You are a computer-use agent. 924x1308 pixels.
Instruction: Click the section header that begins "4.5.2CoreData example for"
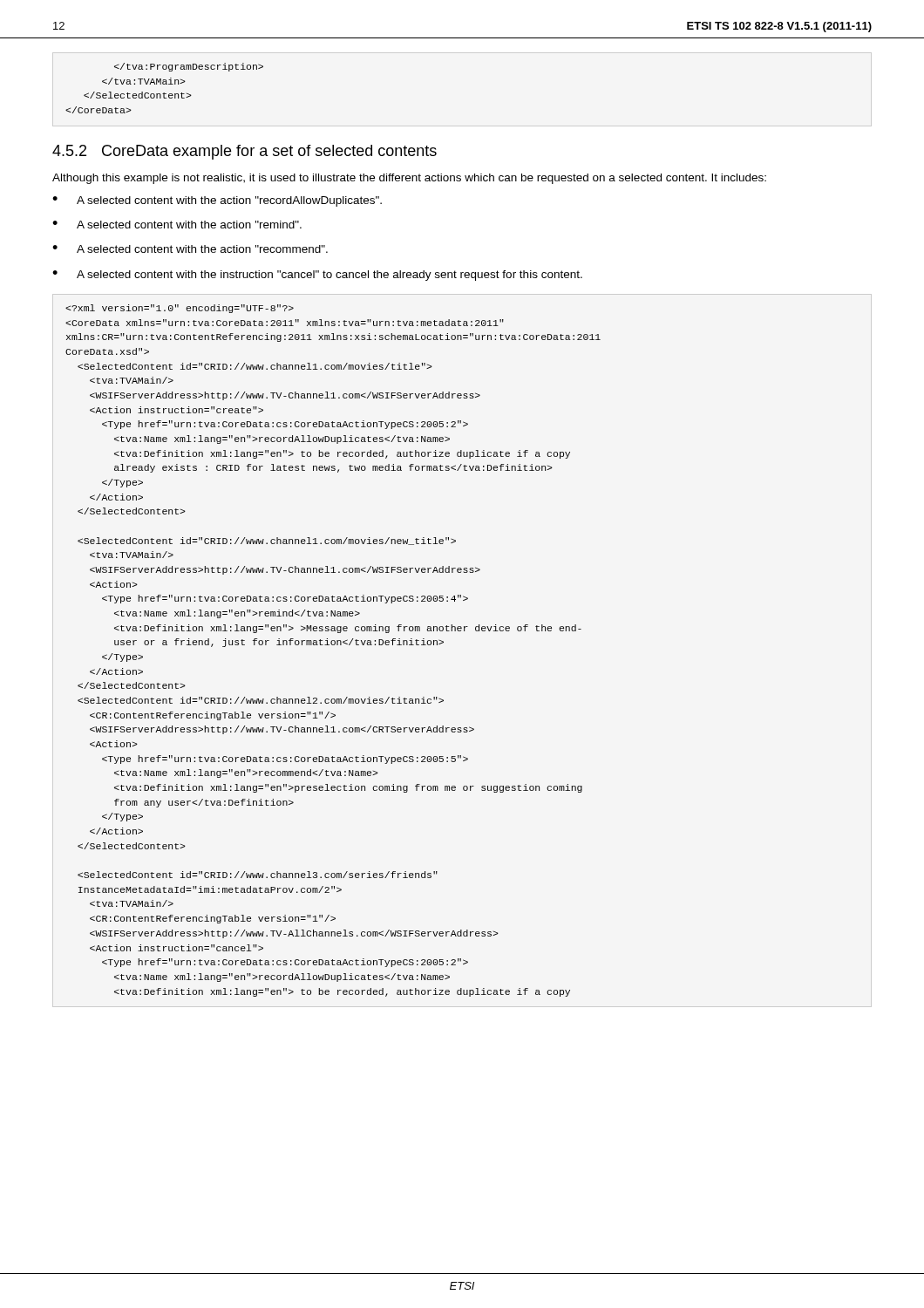[x=245, y=151]
